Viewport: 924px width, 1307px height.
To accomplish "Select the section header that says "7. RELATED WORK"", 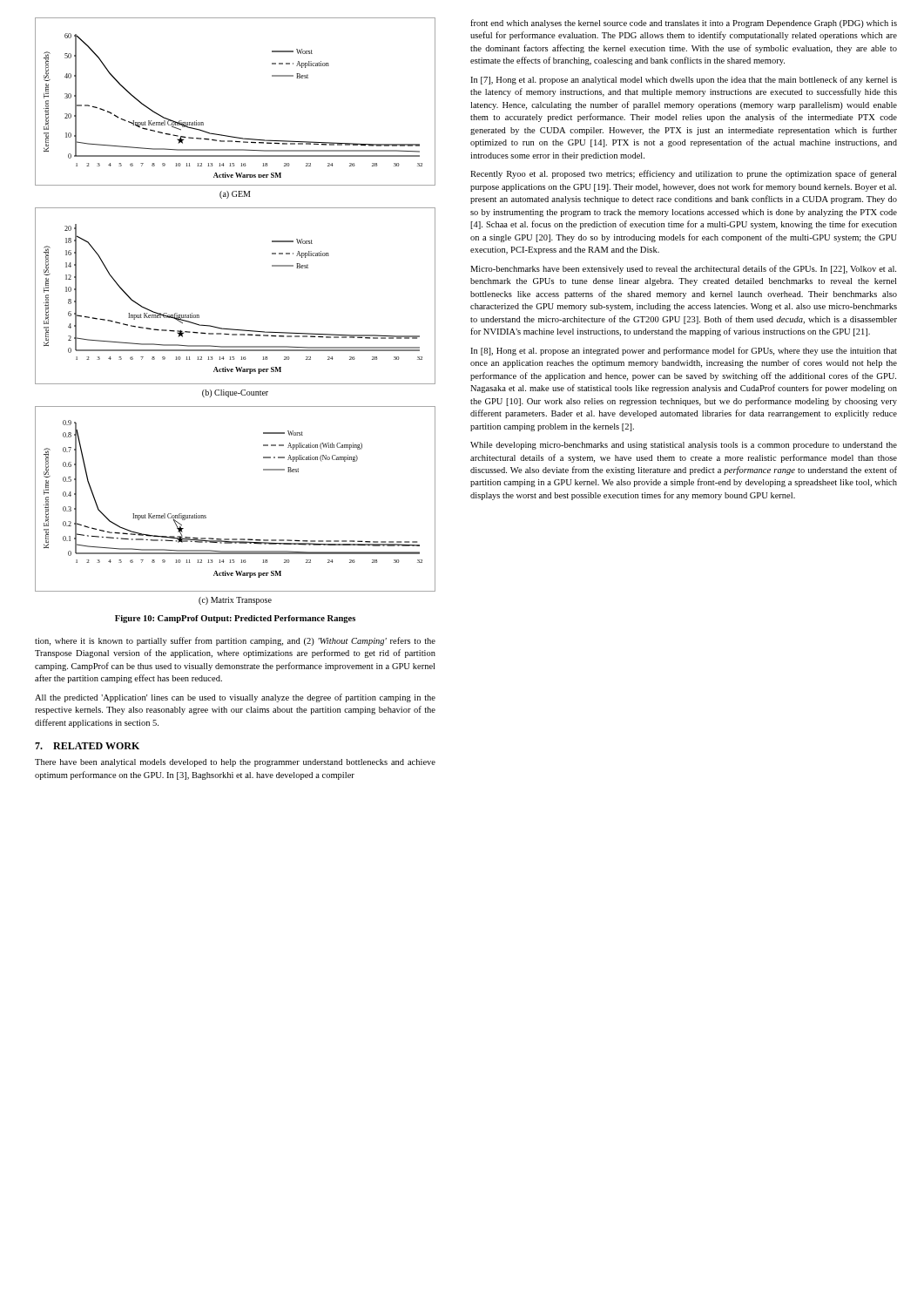I will coord(87,746).
